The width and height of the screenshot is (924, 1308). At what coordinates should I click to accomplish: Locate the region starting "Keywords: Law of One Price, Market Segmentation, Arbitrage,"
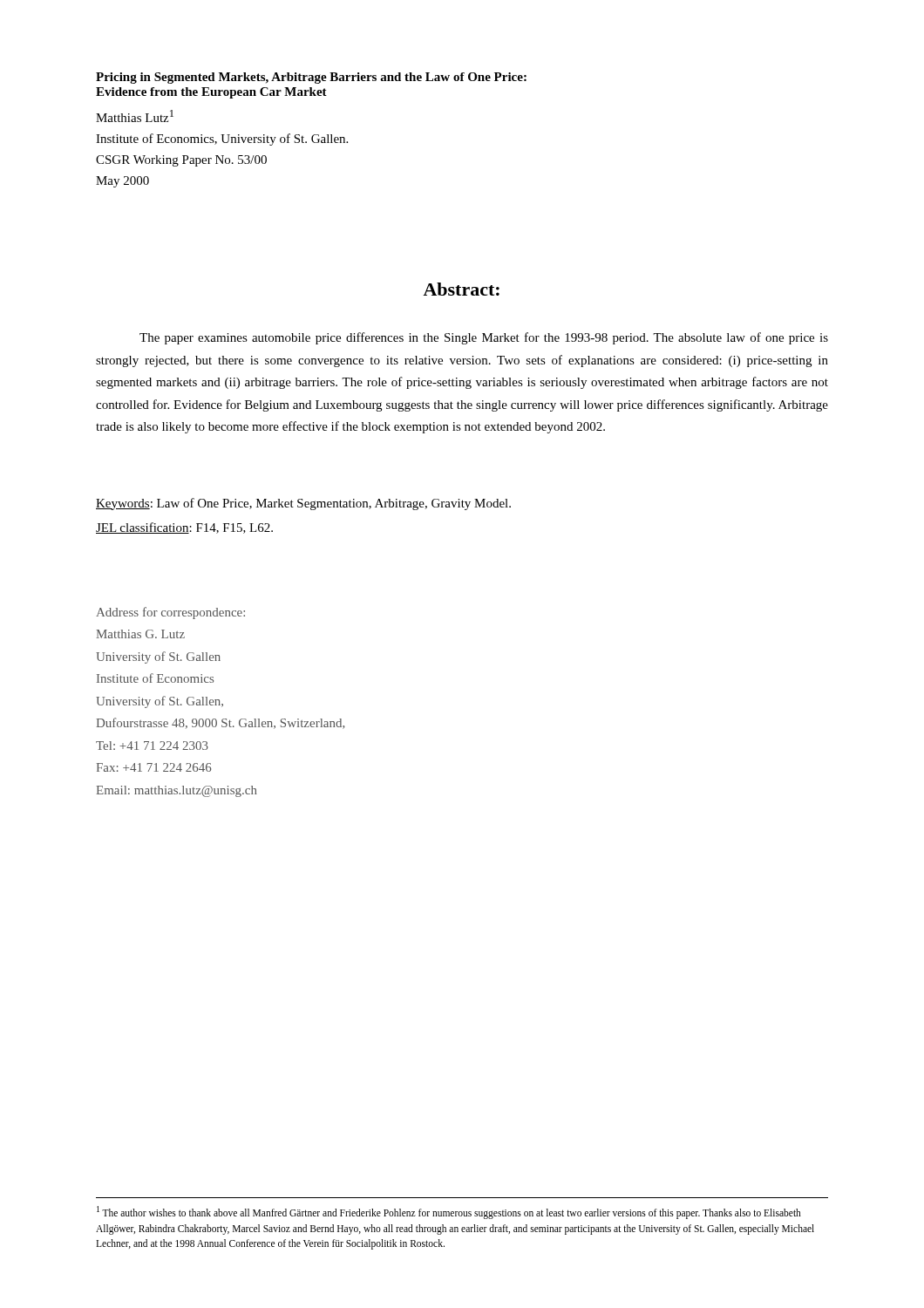pyautogui.click(x=304, y=503)
